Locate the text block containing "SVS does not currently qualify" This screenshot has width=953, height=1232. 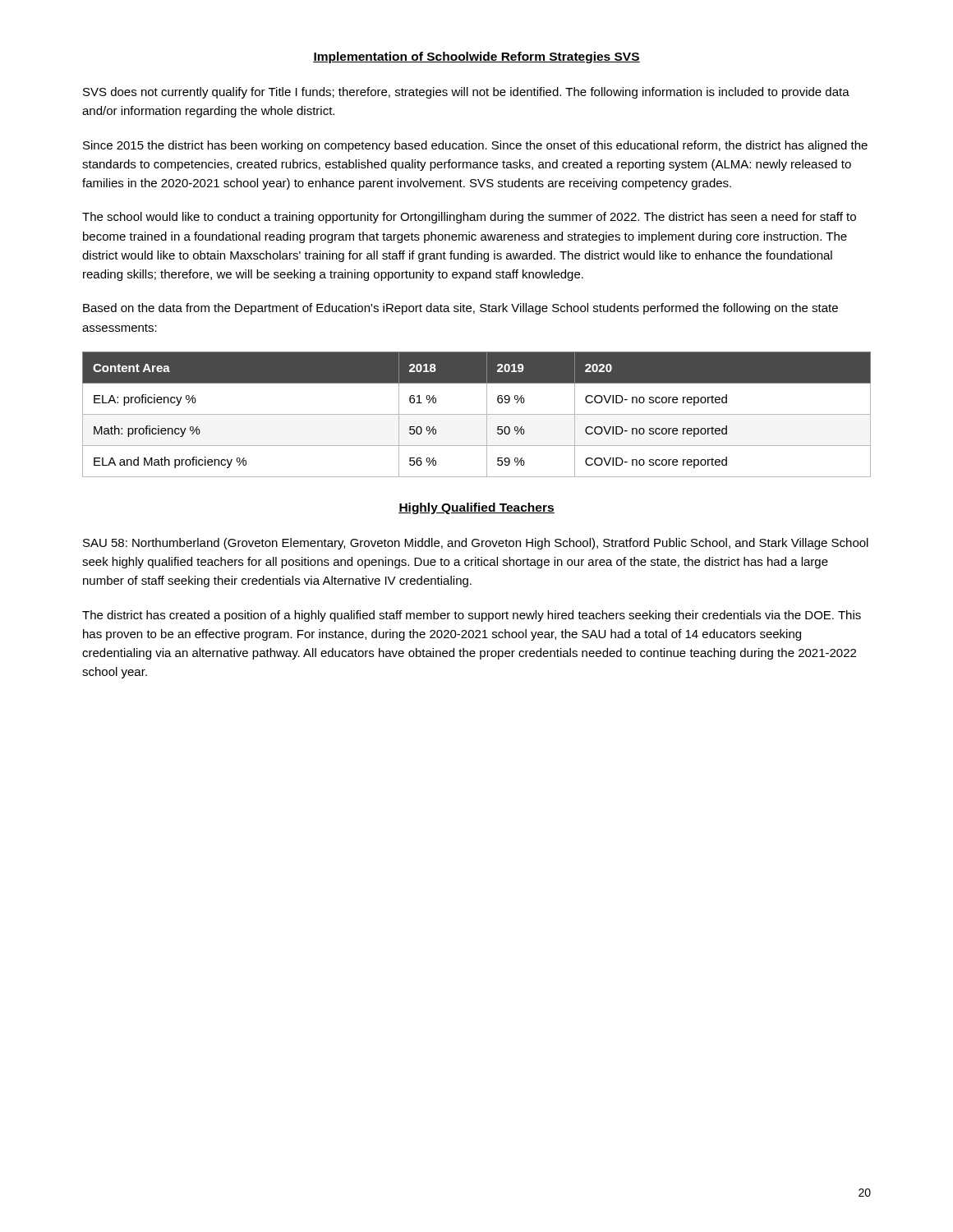[466, 101]
